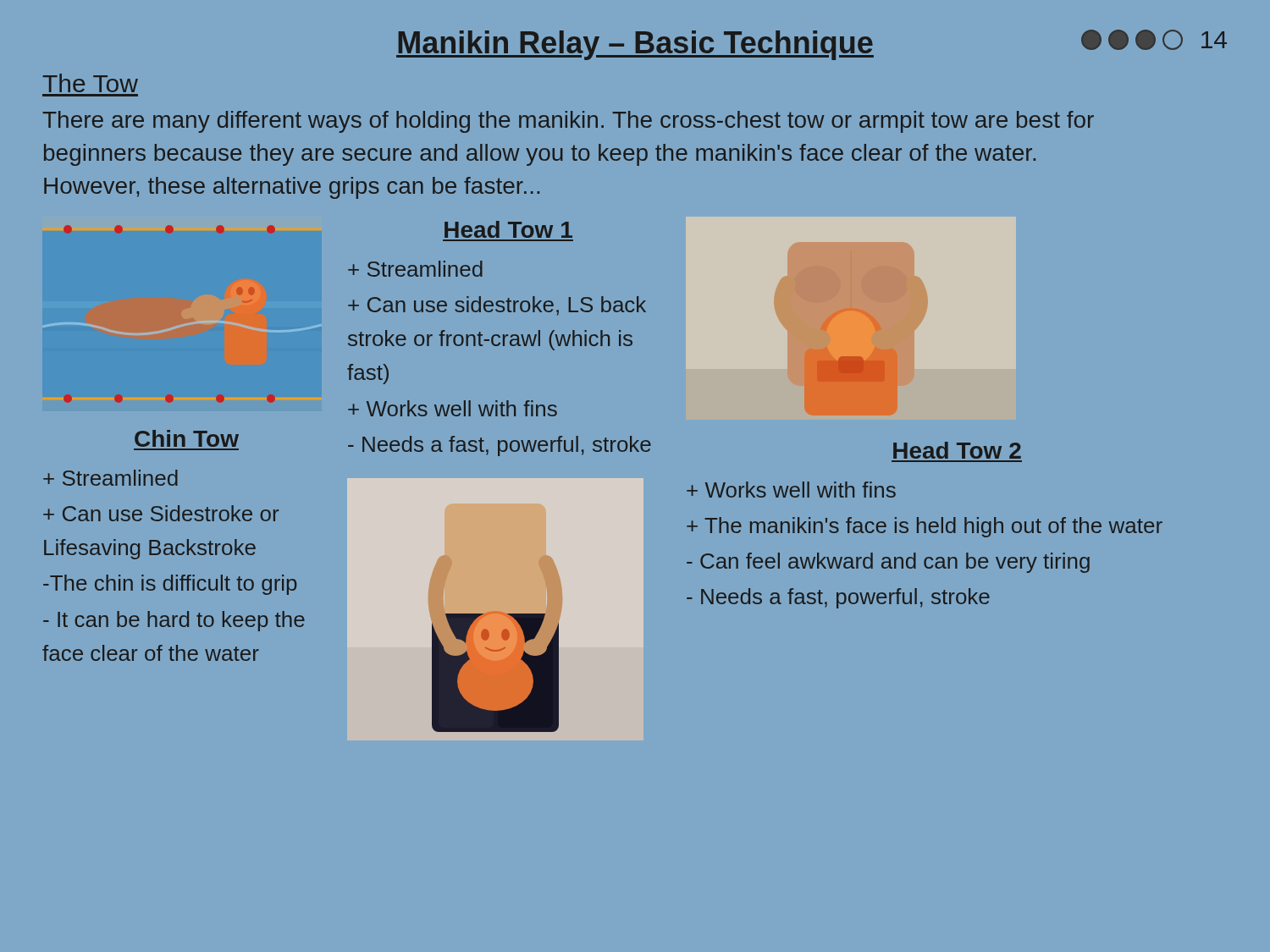This screenshot has width=1270, height=952.
Task: Locate the element starting "+ Can use sidestroke, LS back"
Action: [497, 339]
